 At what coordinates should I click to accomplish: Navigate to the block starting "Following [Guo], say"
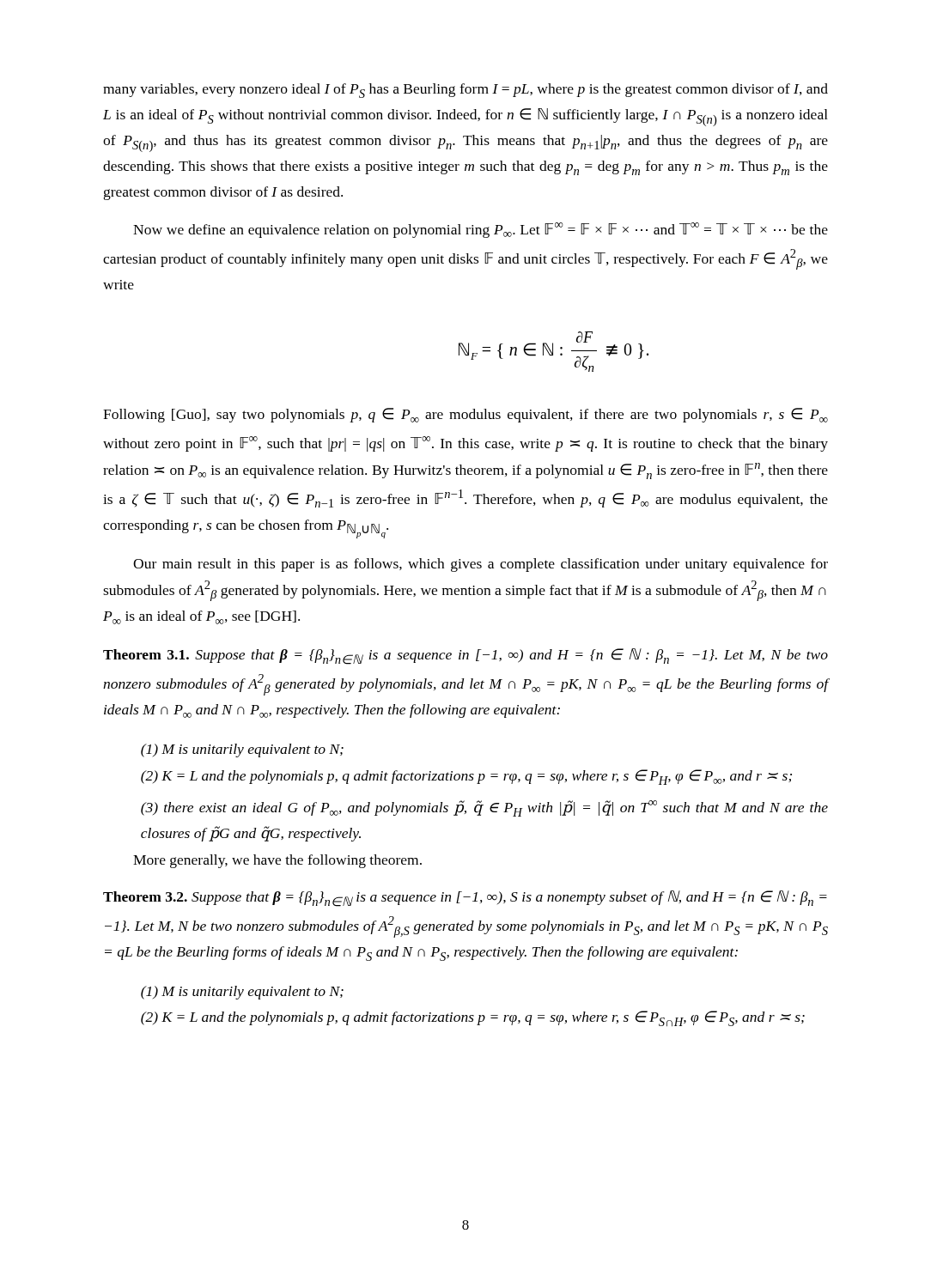(466, 472)
